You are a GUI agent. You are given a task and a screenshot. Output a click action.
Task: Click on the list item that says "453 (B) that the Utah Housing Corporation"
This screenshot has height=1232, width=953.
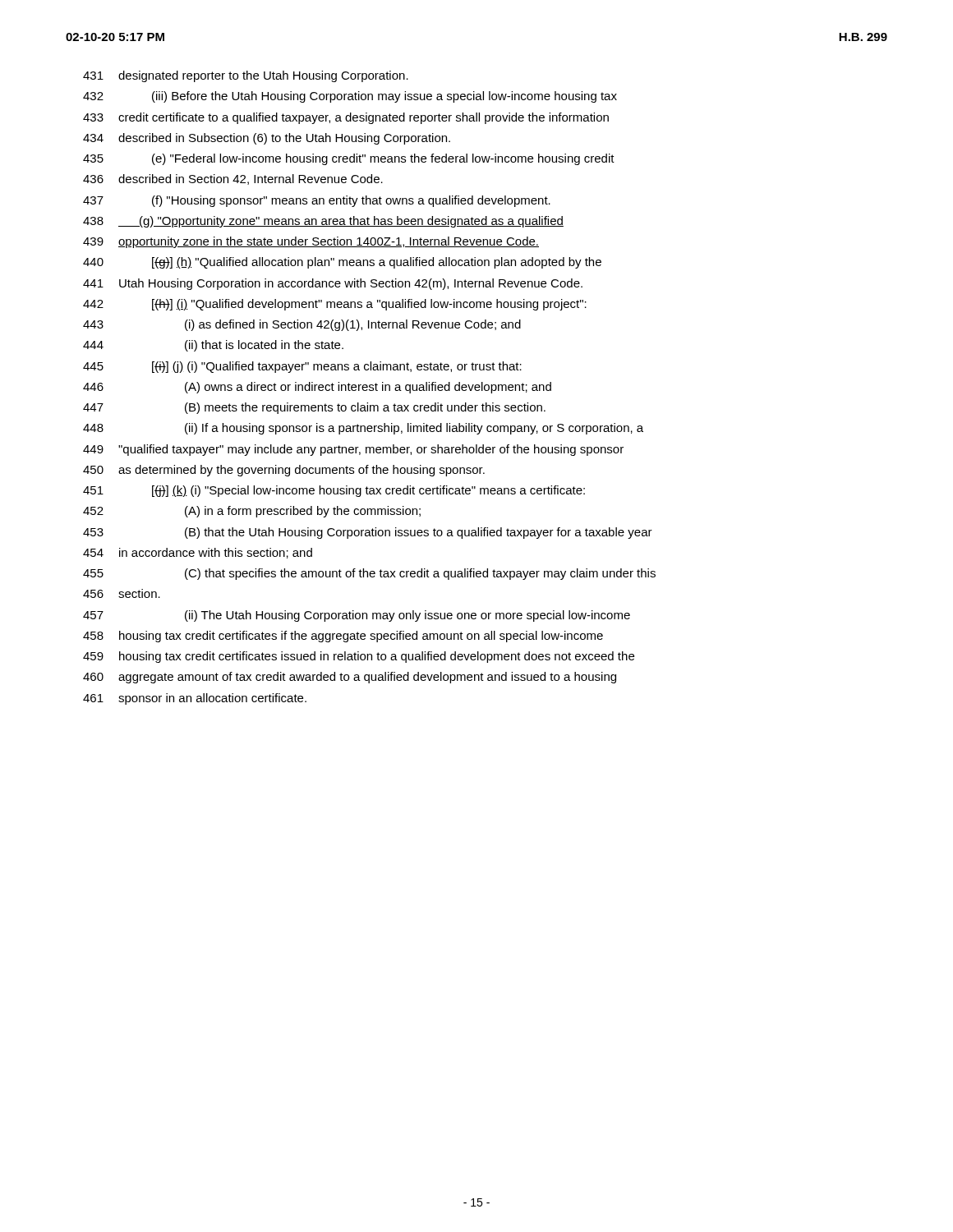click(476, 532)
